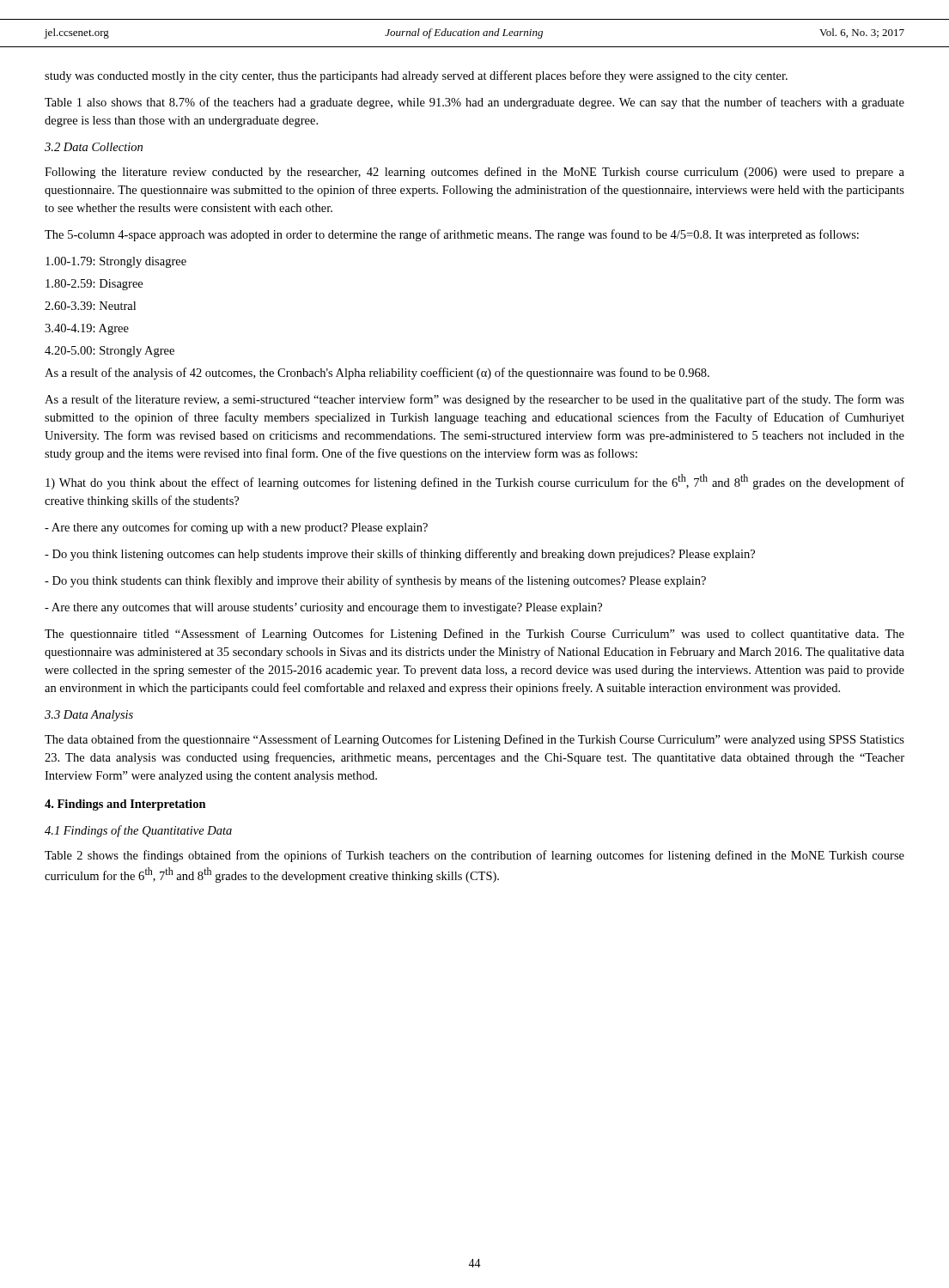Click on the text starting "The questionnaire titled “Assessment of Learning Outcomes"
This screenshot has height=1288, width=949.
tap(474, 661)
